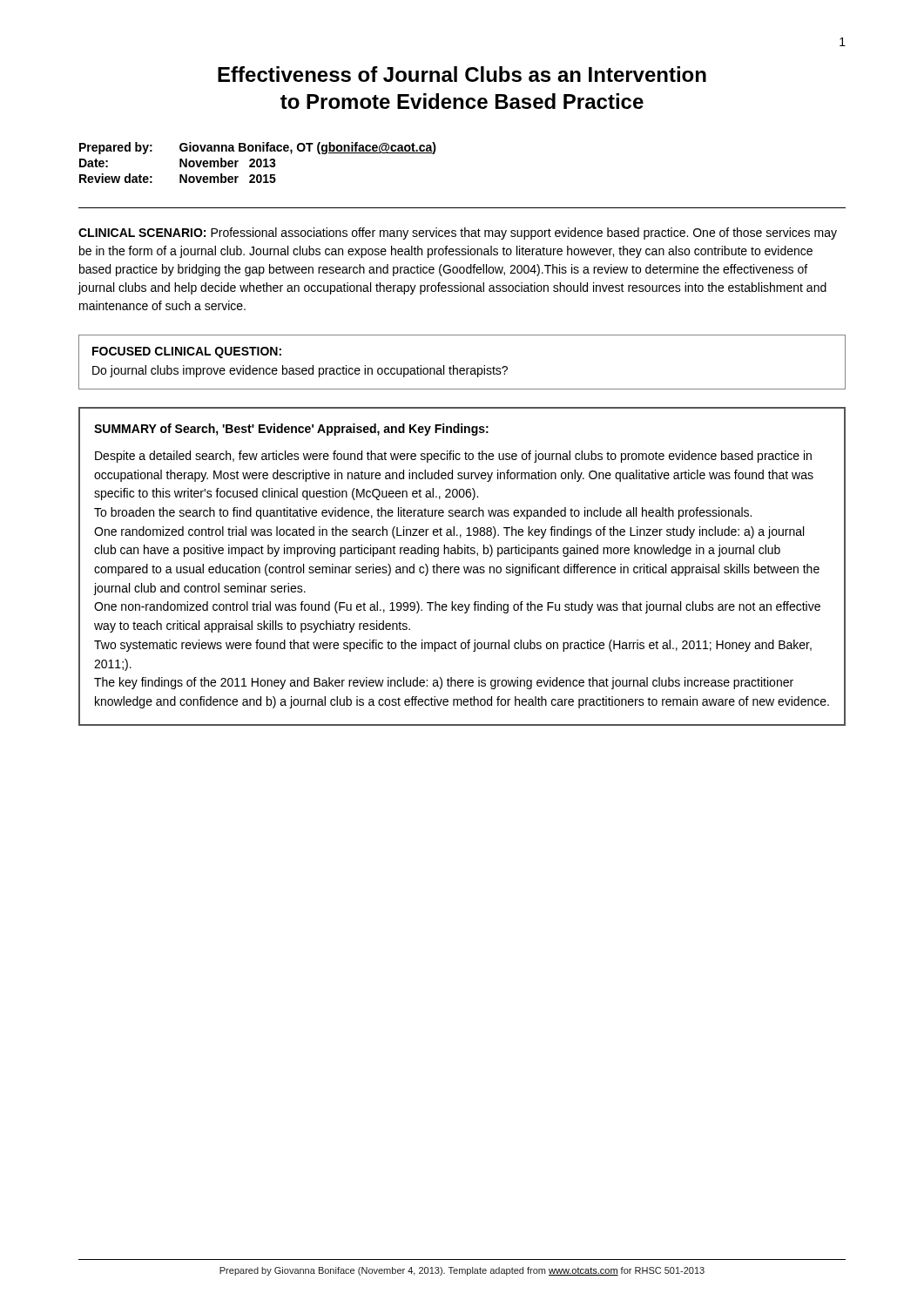Screen dimensions: 1307x924
Task: Click on the passage starting "One randomized control trial was located"
Action: 462,560
